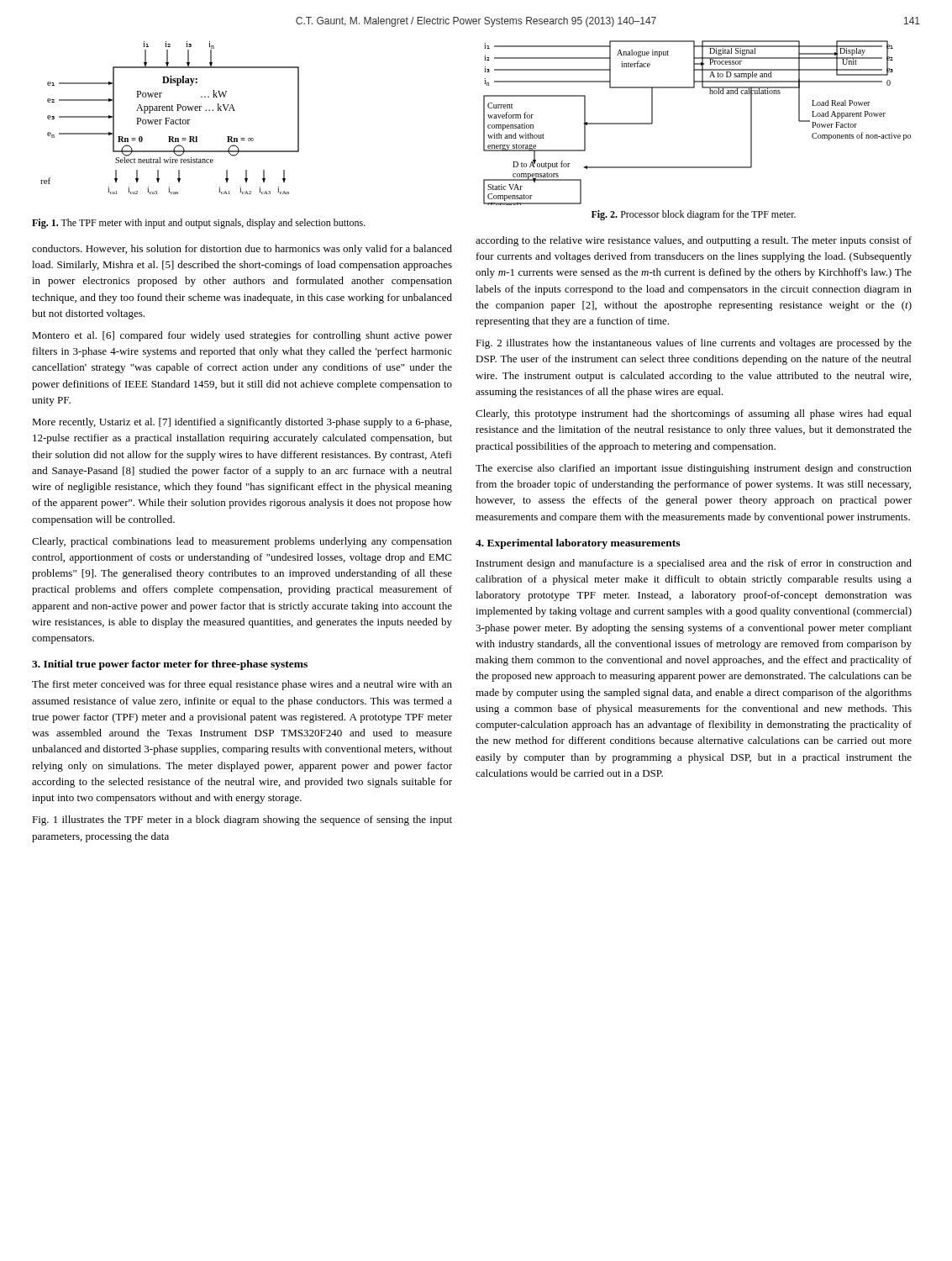Screen dimensions: 1261x952
Task: Point to the block beginning "Fig. 2 illustrates how the instantaneous values"
Action: tap(694, 367)
